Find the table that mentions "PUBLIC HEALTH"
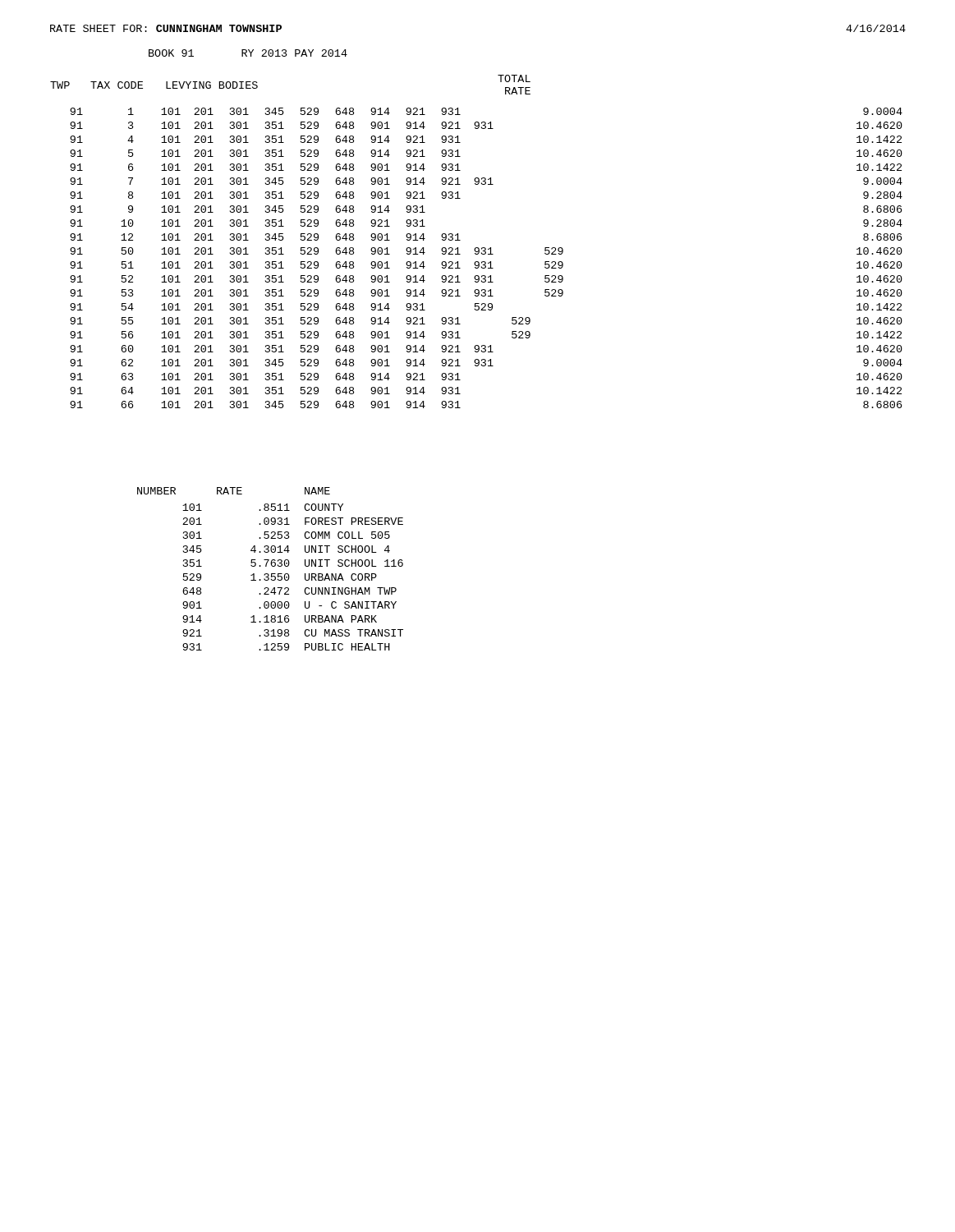 [310, 570]
